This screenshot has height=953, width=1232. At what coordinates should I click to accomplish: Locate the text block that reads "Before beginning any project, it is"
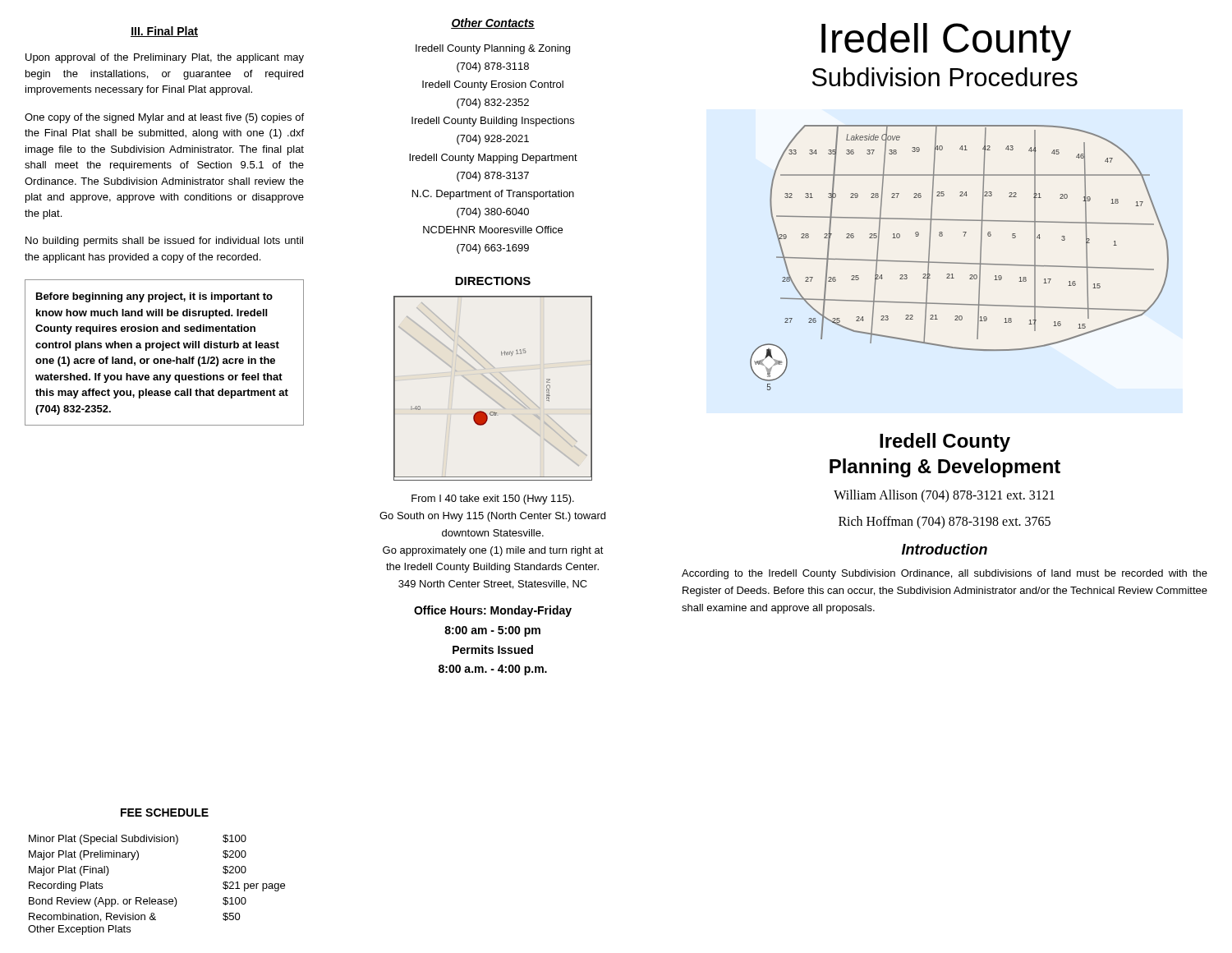tap(162, 352)
